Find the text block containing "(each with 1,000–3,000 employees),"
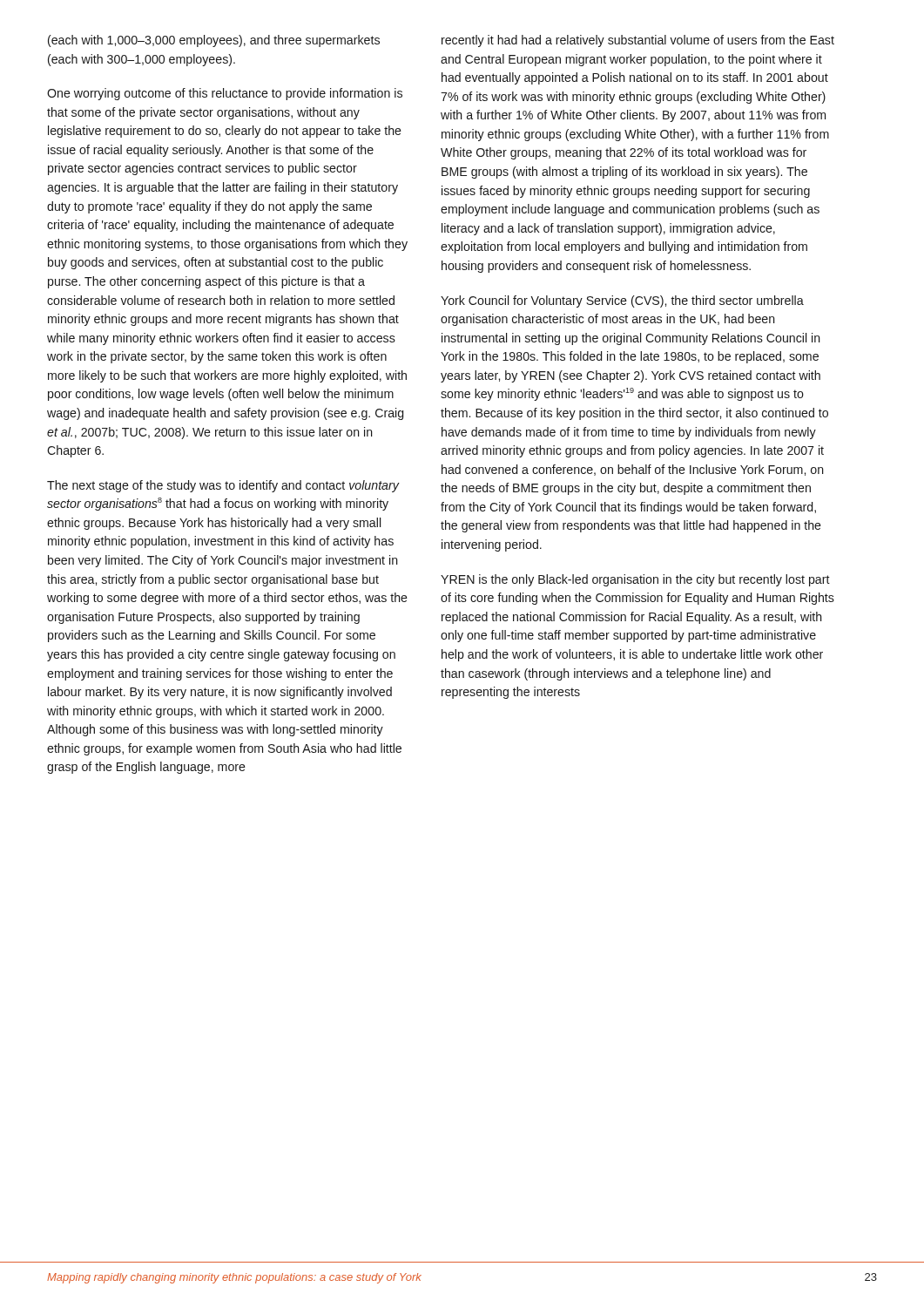This screenshot has height=1307, width=924. coord(214,49)
